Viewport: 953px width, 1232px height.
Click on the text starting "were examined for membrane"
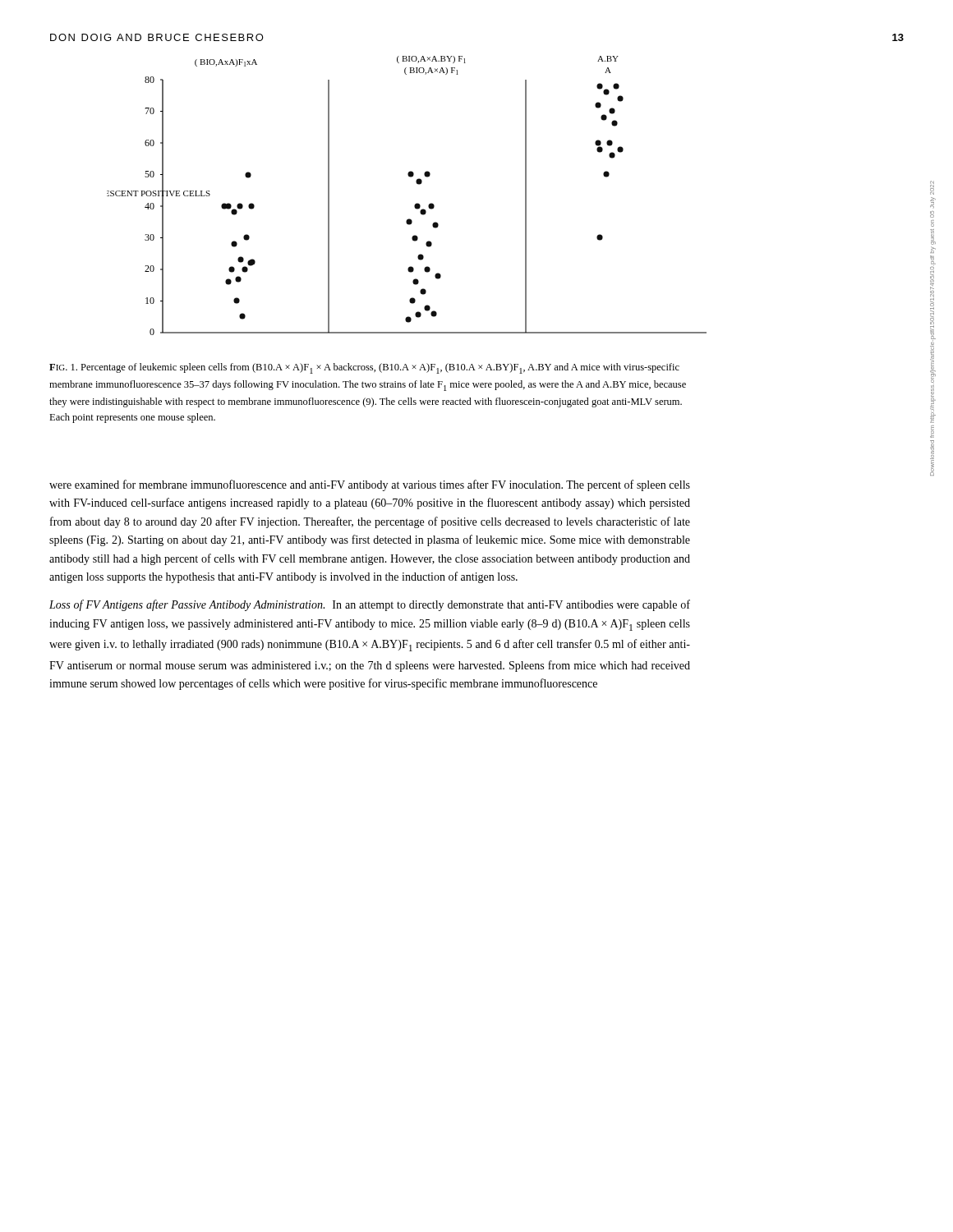click(370, 532)
